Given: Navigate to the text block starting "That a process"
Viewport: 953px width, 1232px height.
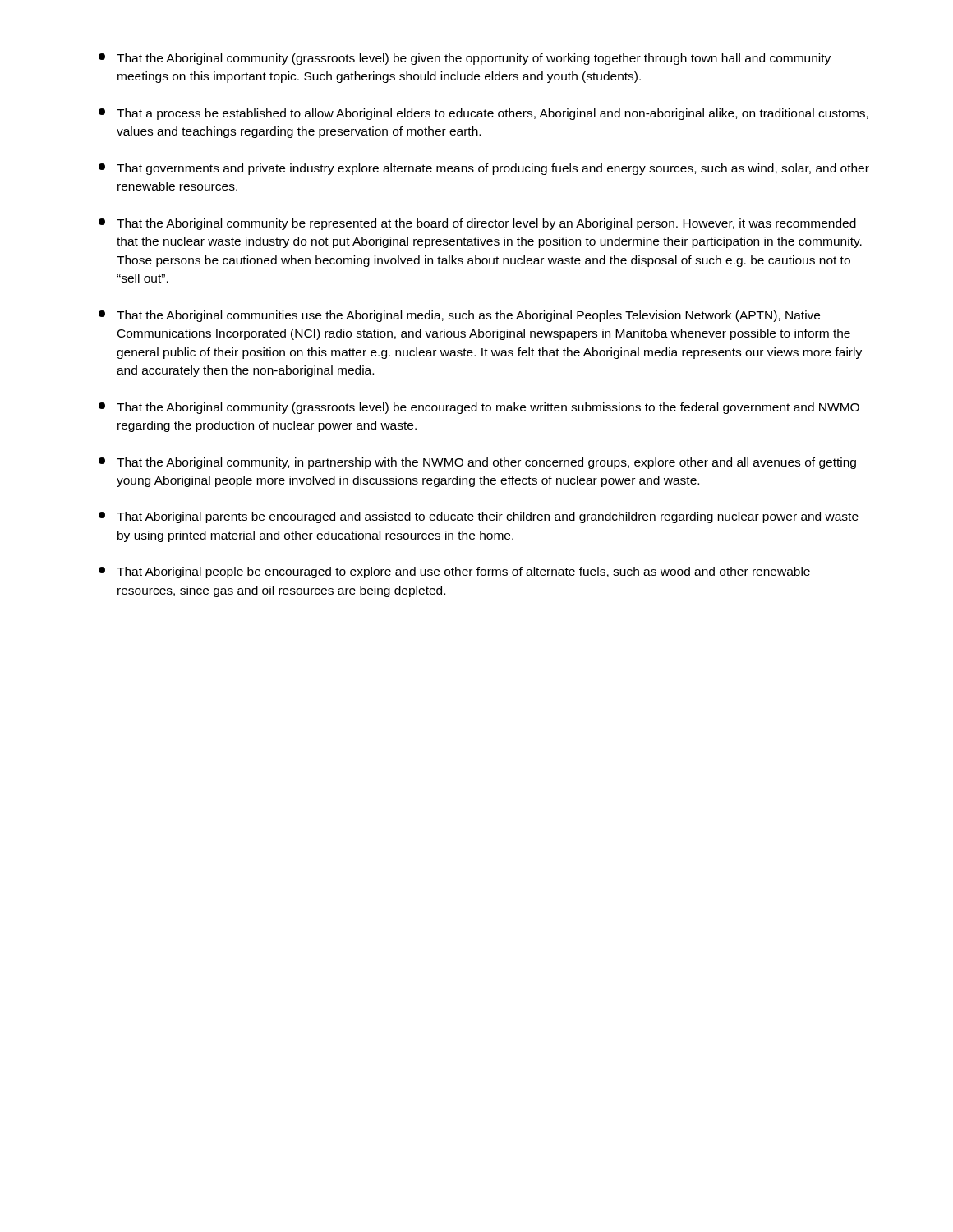Looking at the screenshot, I should [485, 123].
